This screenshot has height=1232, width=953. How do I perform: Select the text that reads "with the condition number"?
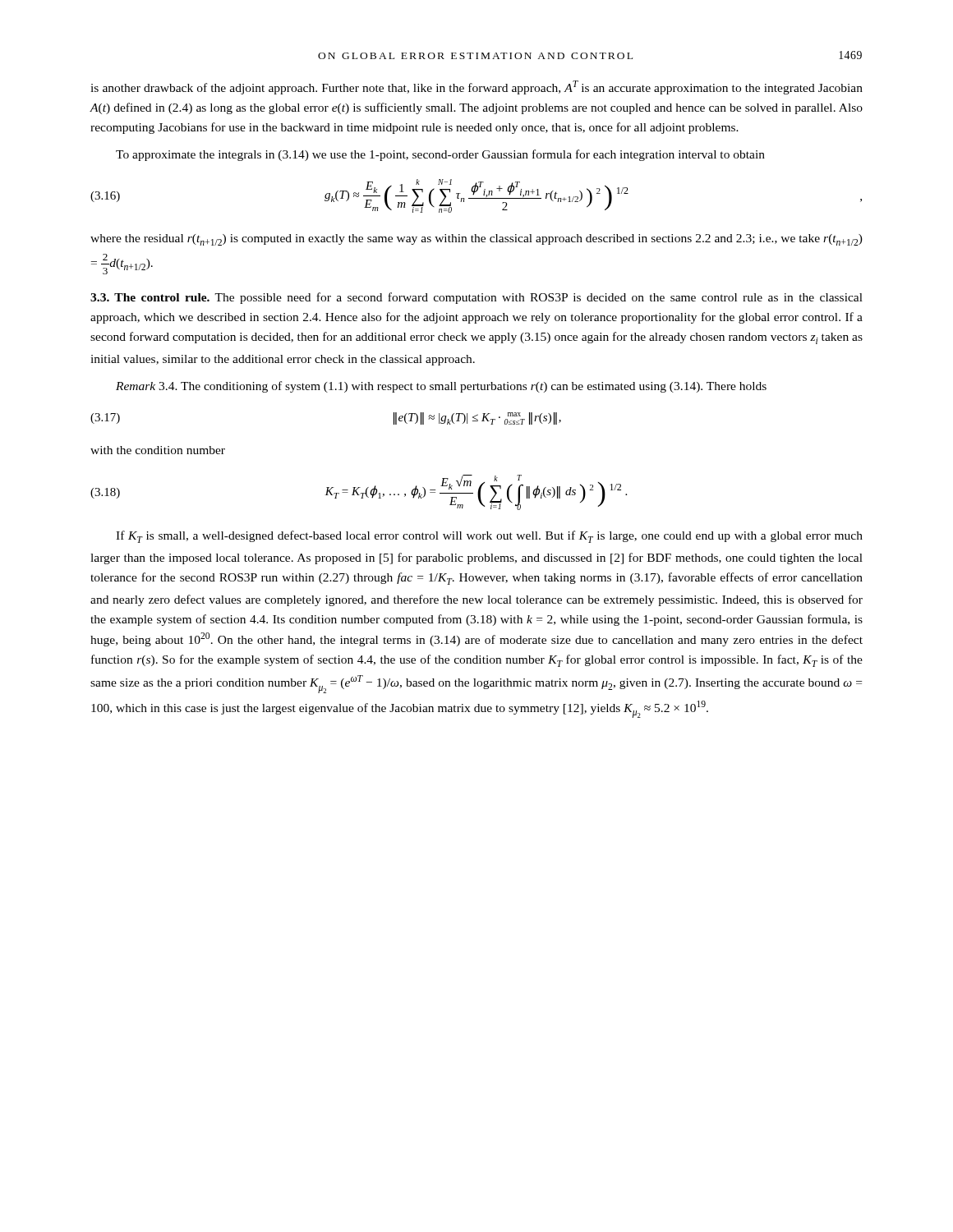coord(158,450)
